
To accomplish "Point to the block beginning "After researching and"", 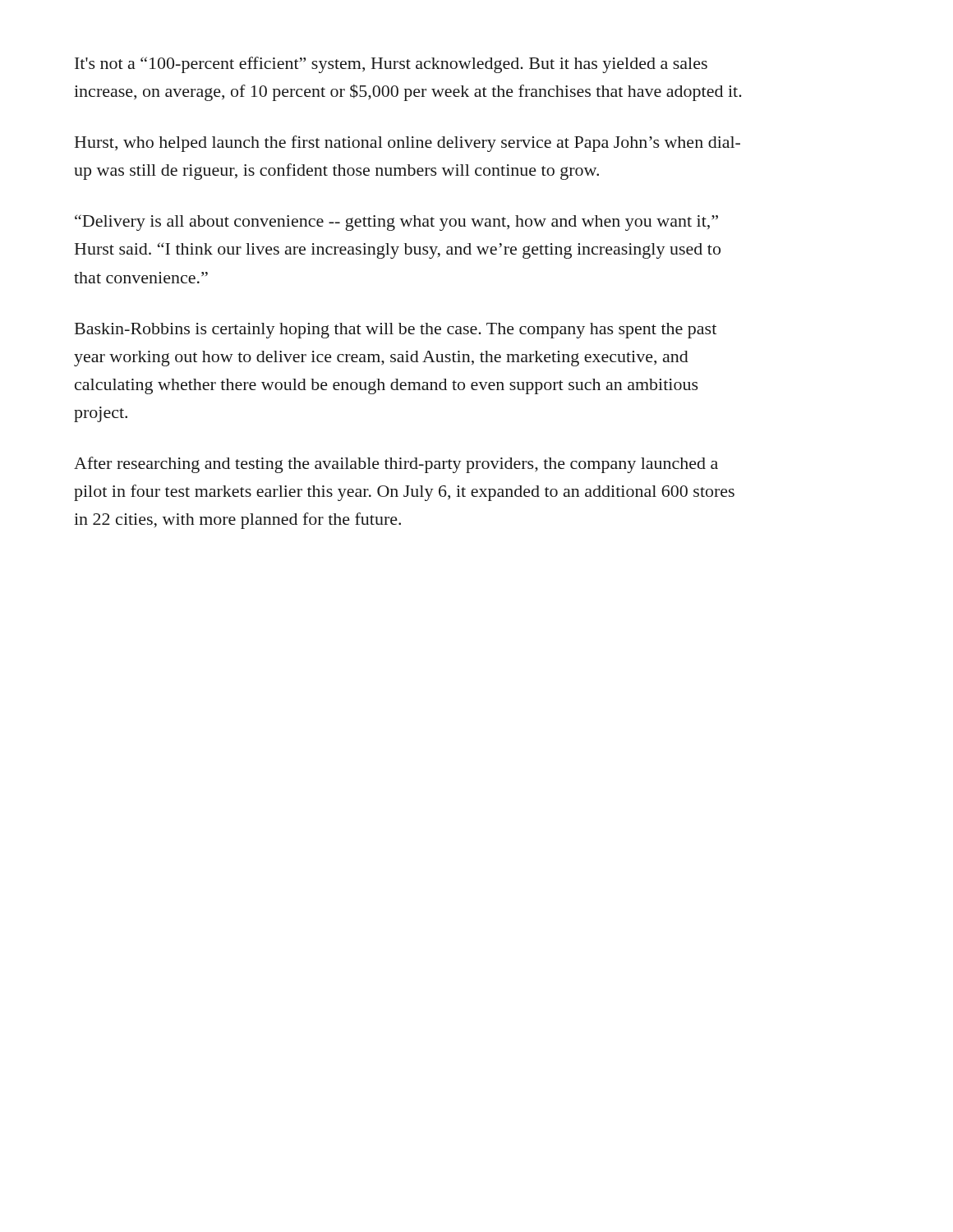I will click(405, 491).
